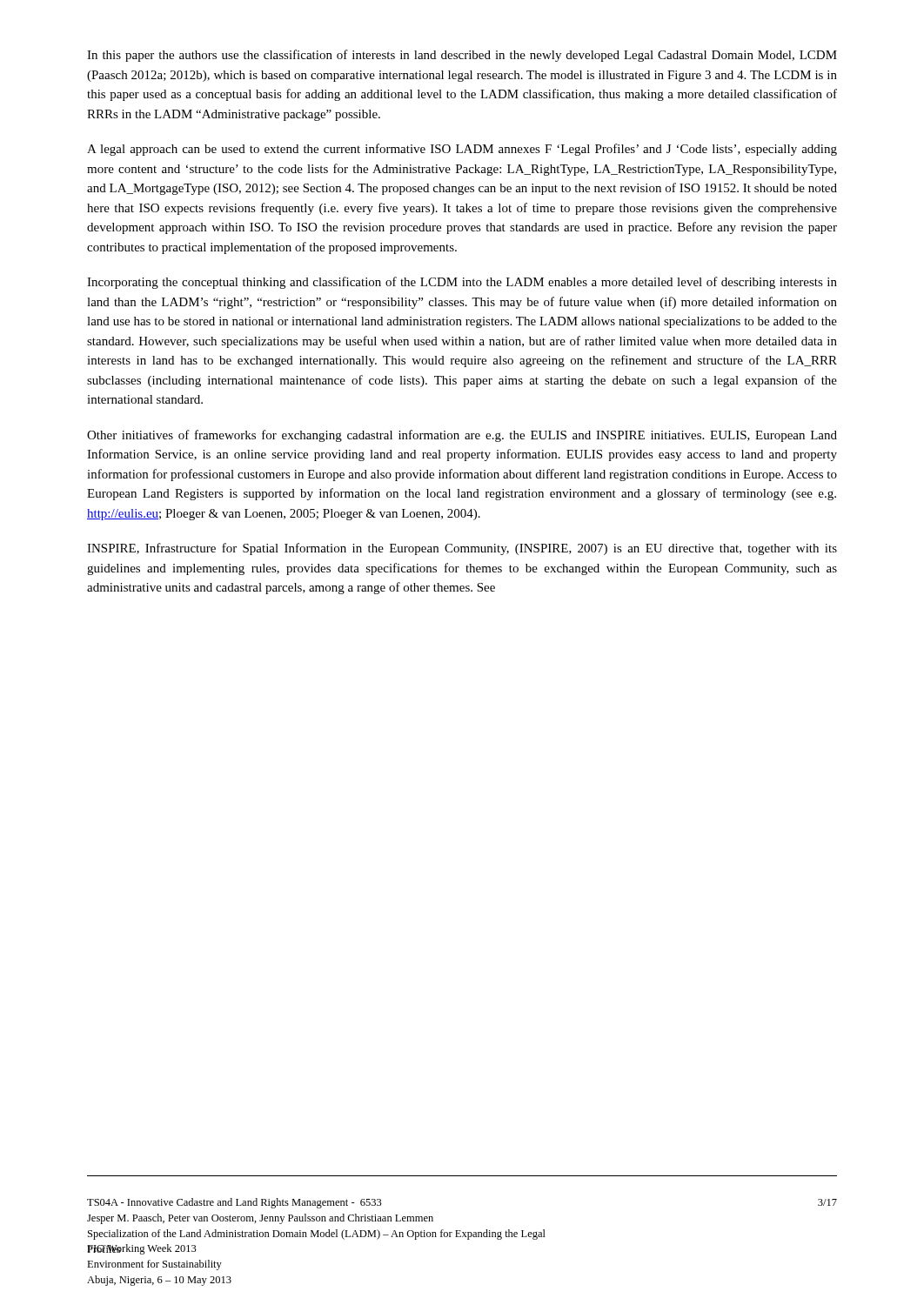Find the text block with the text "Incorporating the conceptual thinking and"
924x1305 pixels.
pos(462,341)
